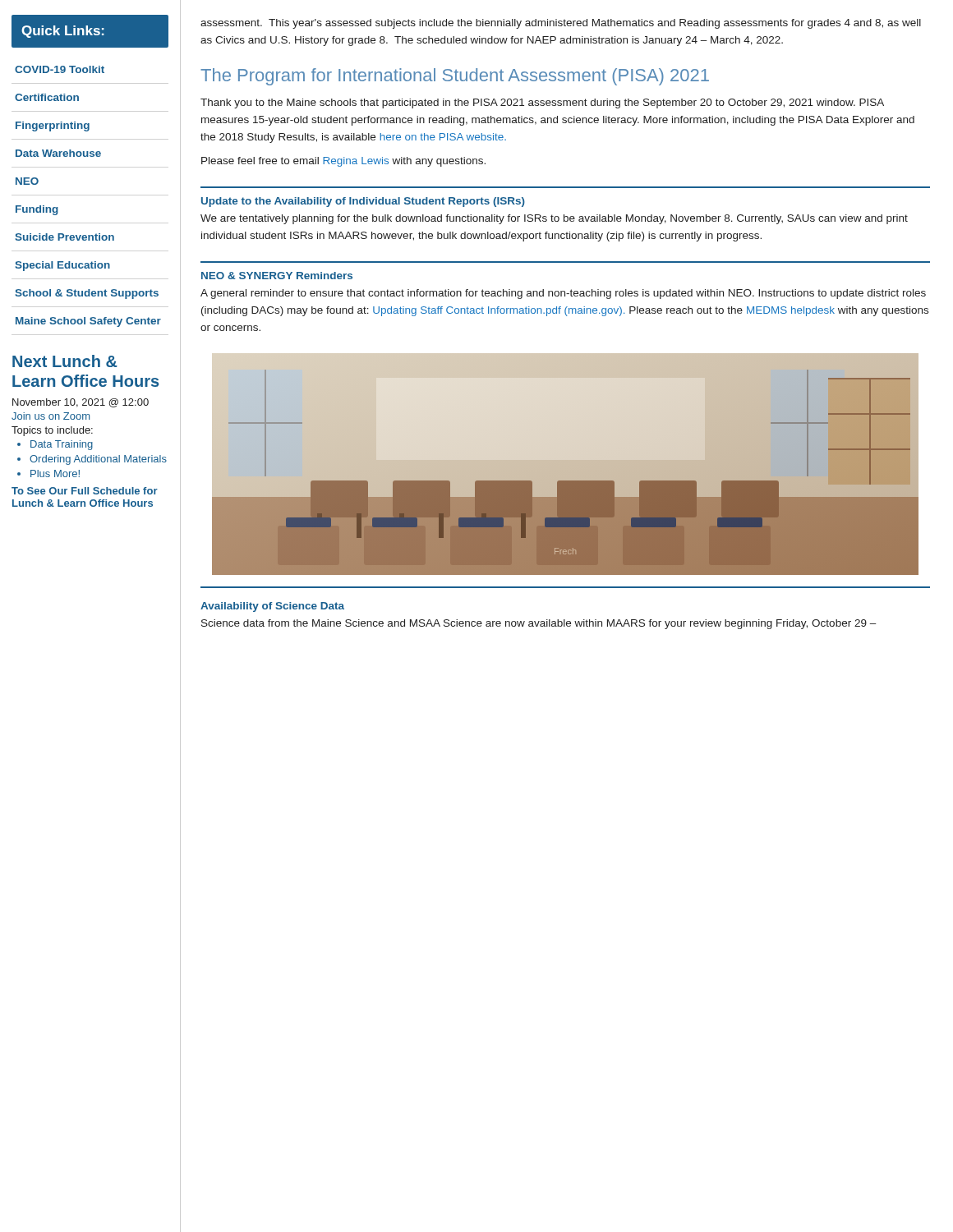Click where it says "NEO & SYNERGY Reminders"
The image size is (953, 1232).
(x=277, y=275)
